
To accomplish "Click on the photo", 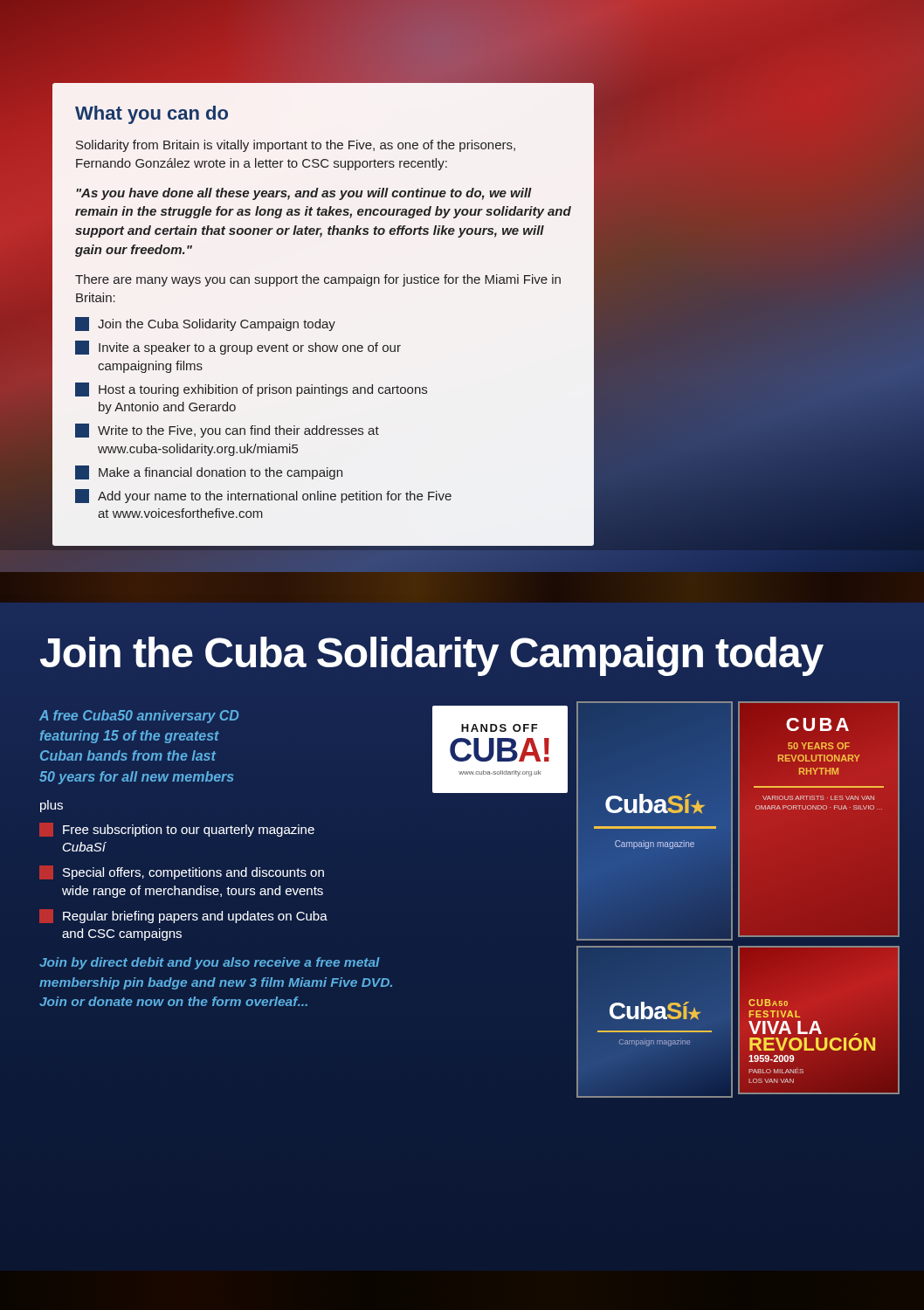I will pyautogui.click(x=738, y=985).
